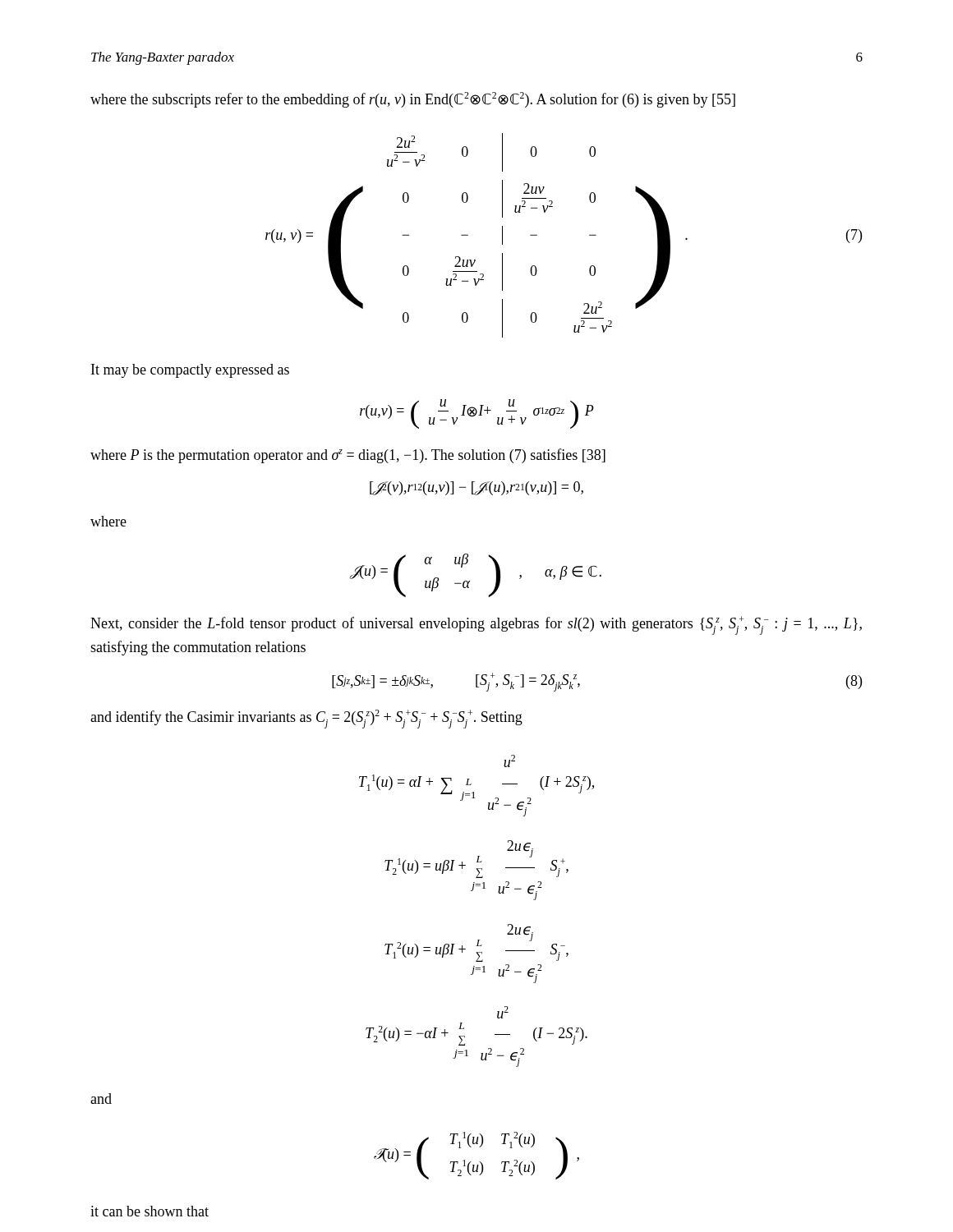Click on the formula that says "𝒥(u) = ( α uβ uβ −α )"
This screenshot has width=953, height=1232.
[476, 571]
